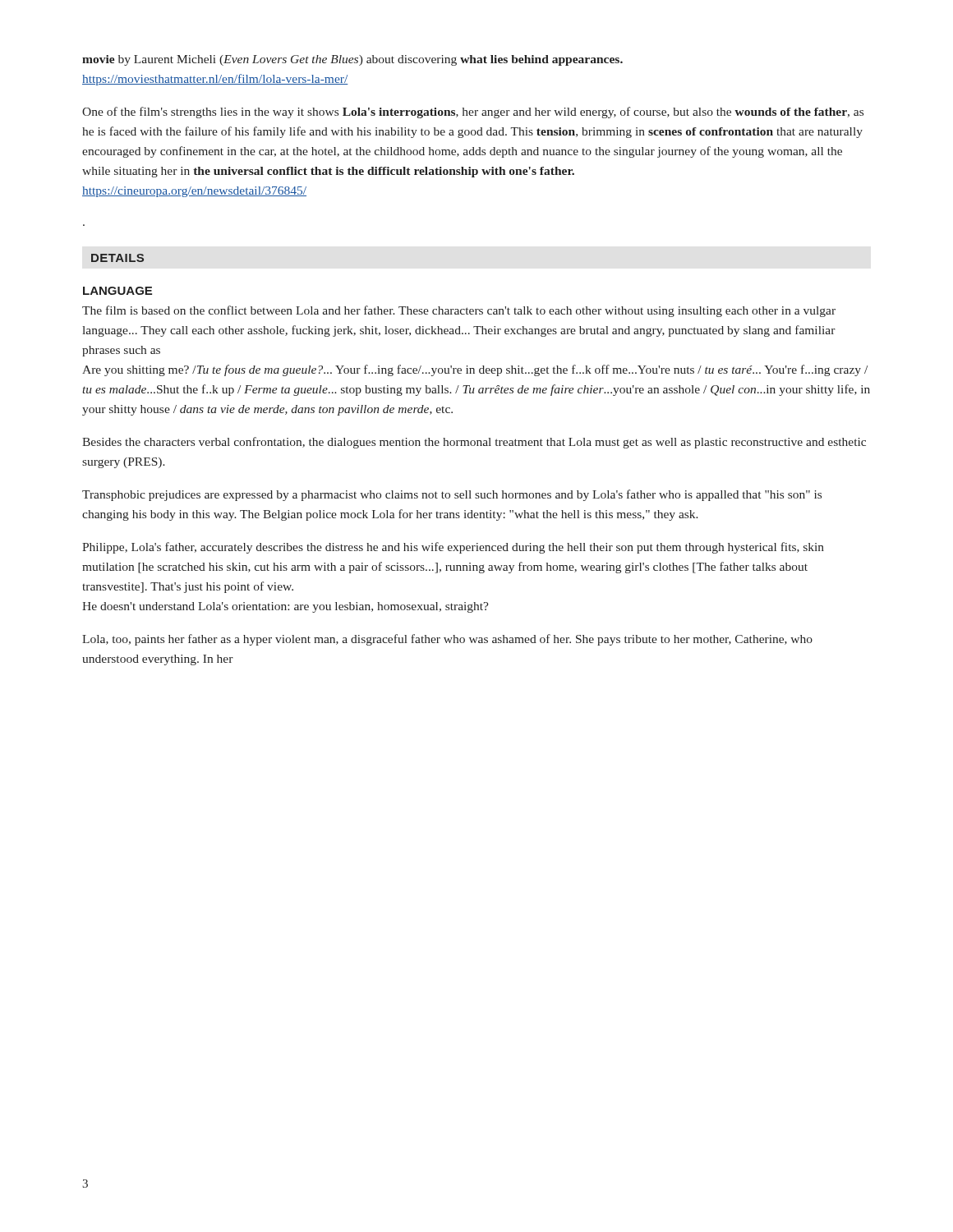Screen dimensions: 1232x953
Task: Find the element starting "Transphobic prejudices are expressed by"
Action: tap(452, 504)
